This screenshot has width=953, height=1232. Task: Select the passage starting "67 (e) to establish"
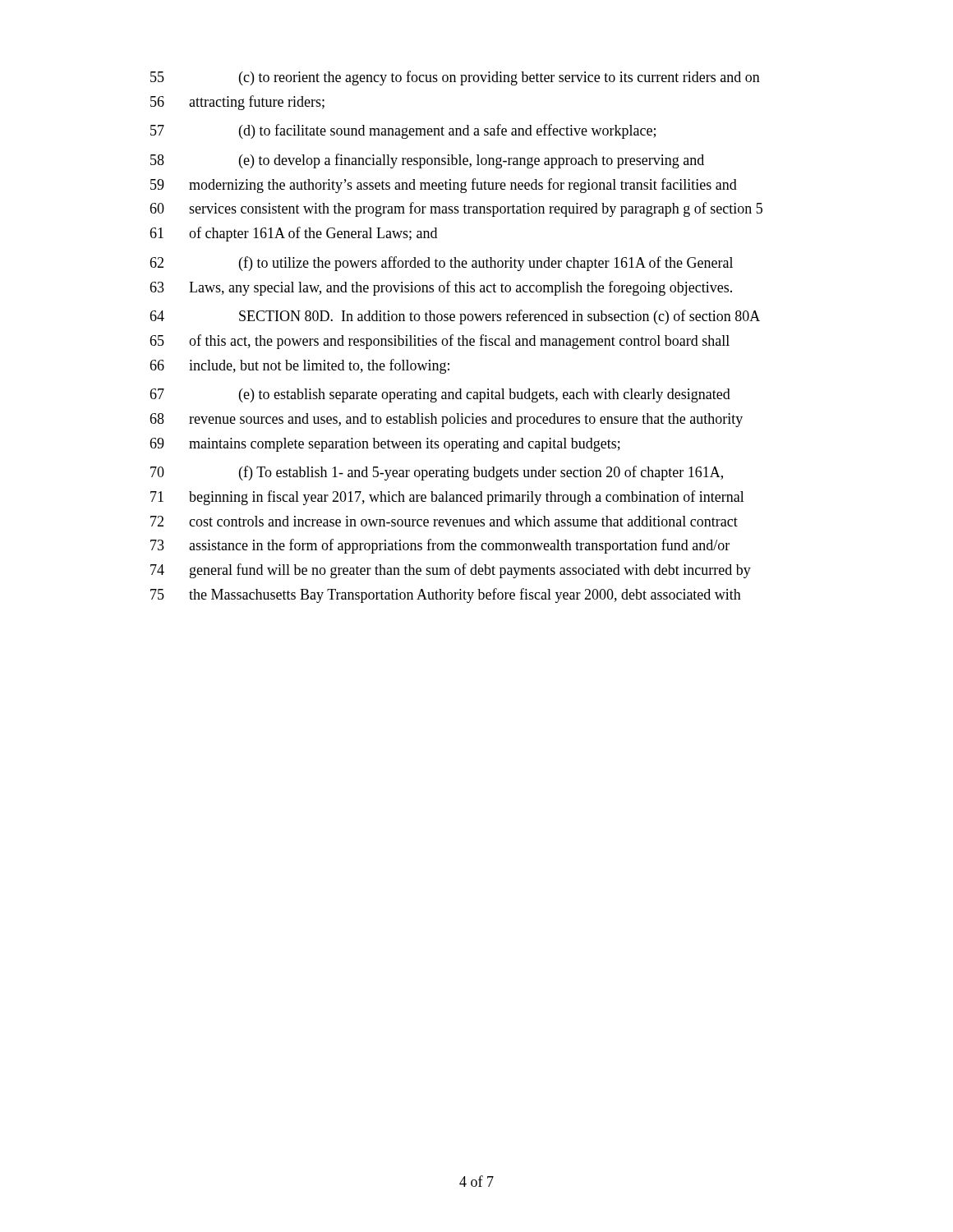[476, 419]
